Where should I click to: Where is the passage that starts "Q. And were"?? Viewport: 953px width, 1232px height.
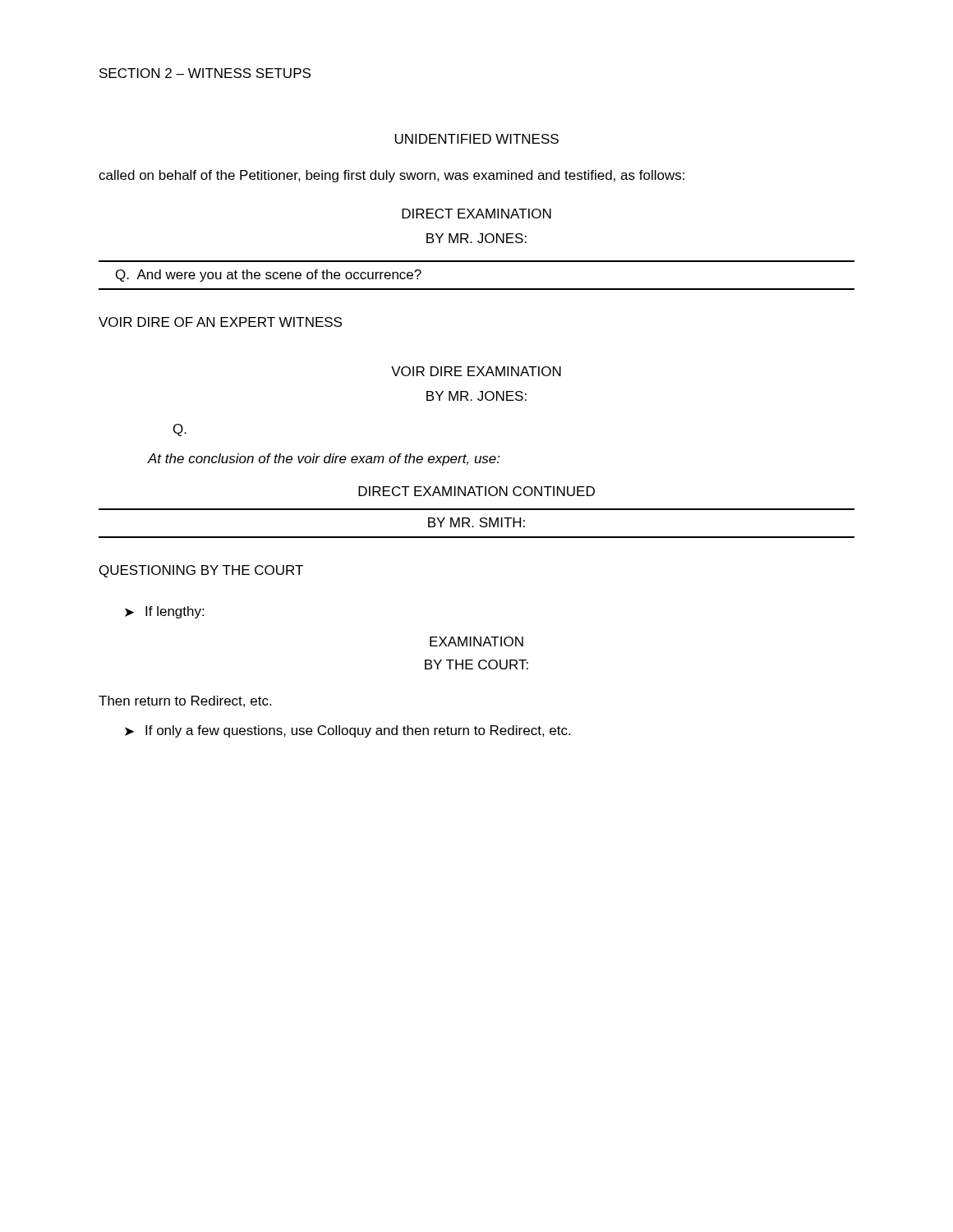pos(268,275)
